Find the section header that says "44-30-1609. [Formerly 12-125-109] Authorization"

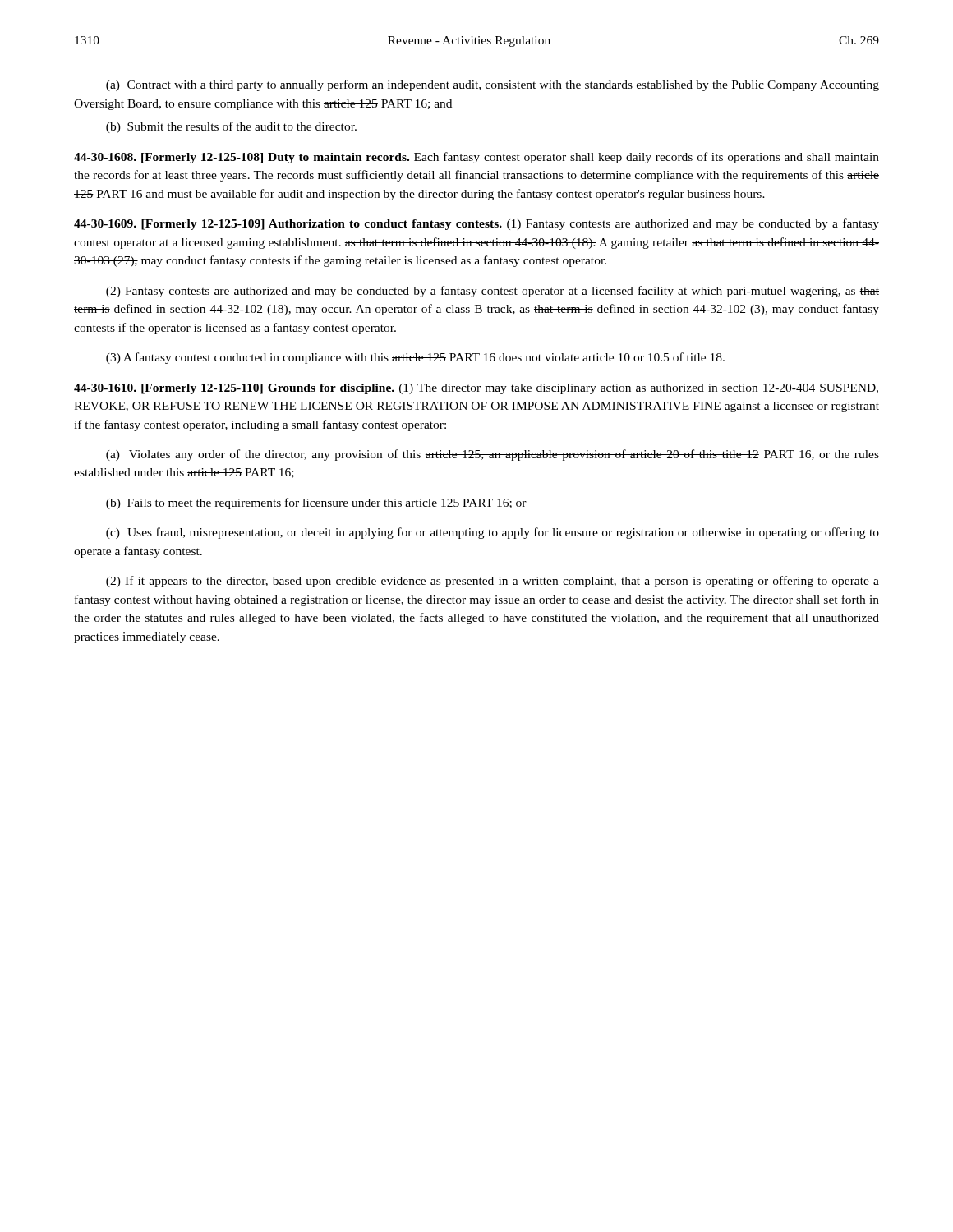pyautogui.click(x=476, y=242)
